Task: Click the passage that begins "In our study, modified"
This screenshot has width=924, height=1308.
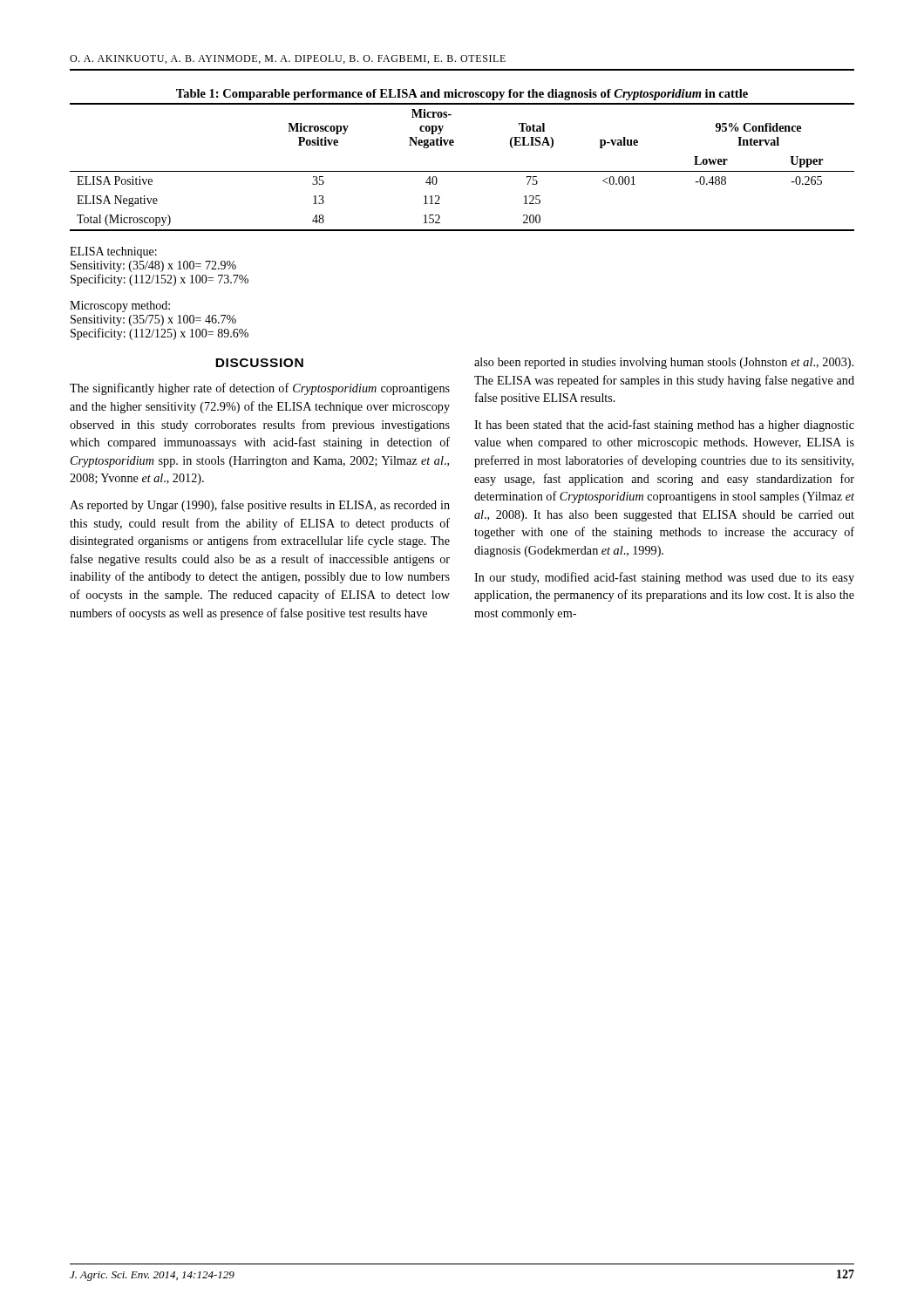Action: pos(664,595)
